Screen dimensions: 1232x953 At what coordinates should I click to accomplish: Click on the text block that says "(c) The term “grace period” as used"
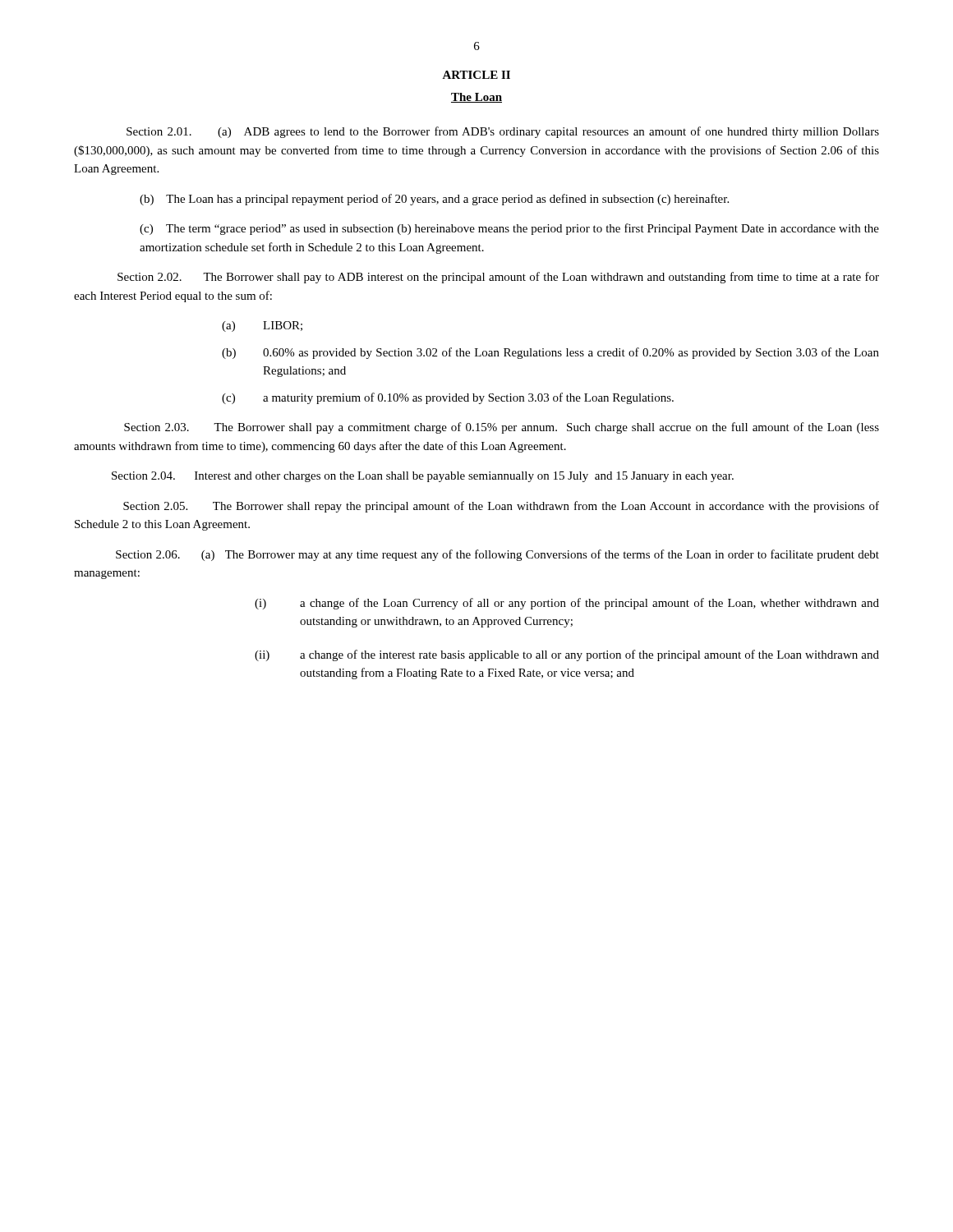coord(509,238)
